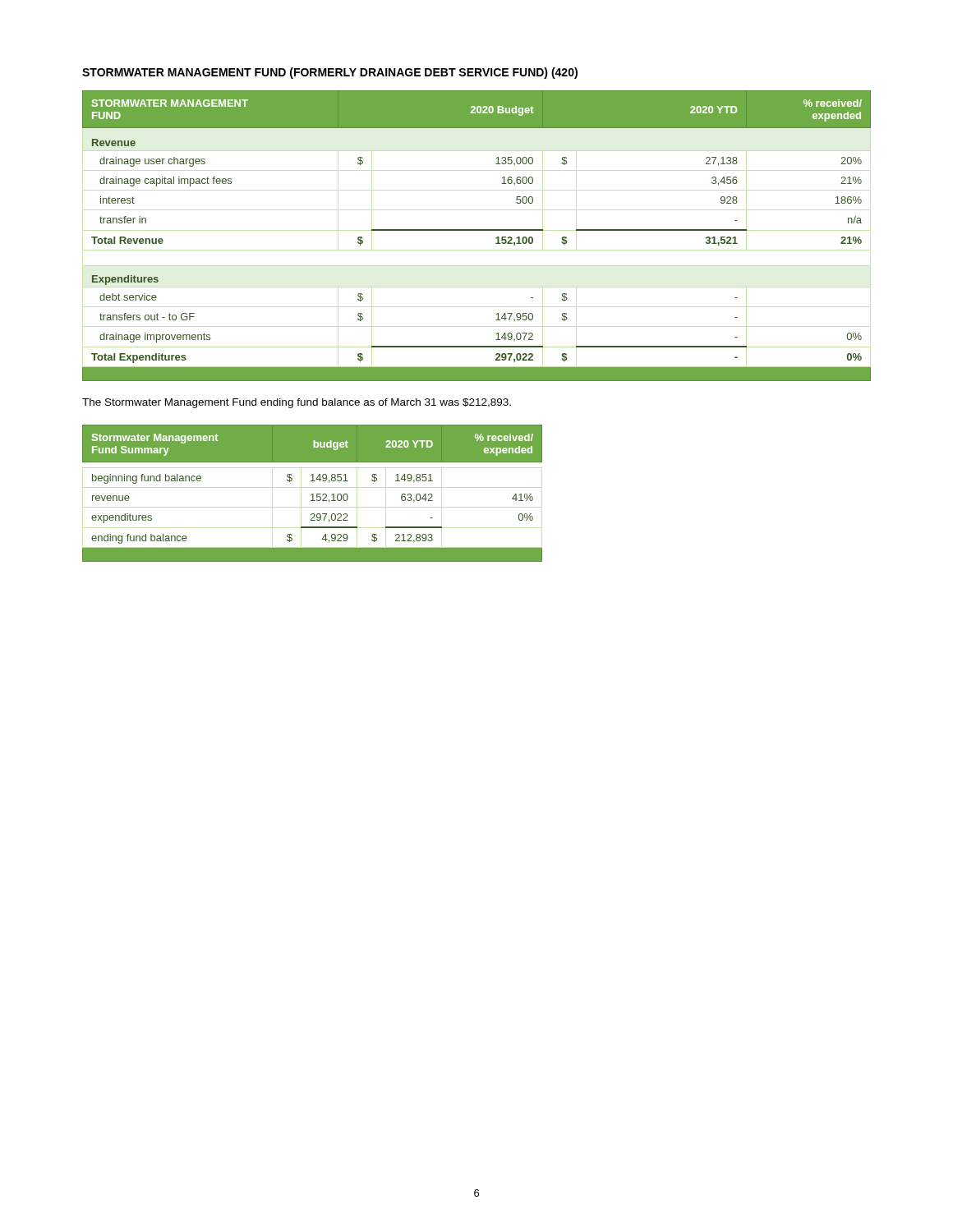Click on the table containing "ending fund balance"
This screenshot has width=953, height=1232.
click(x=476, y=493)
